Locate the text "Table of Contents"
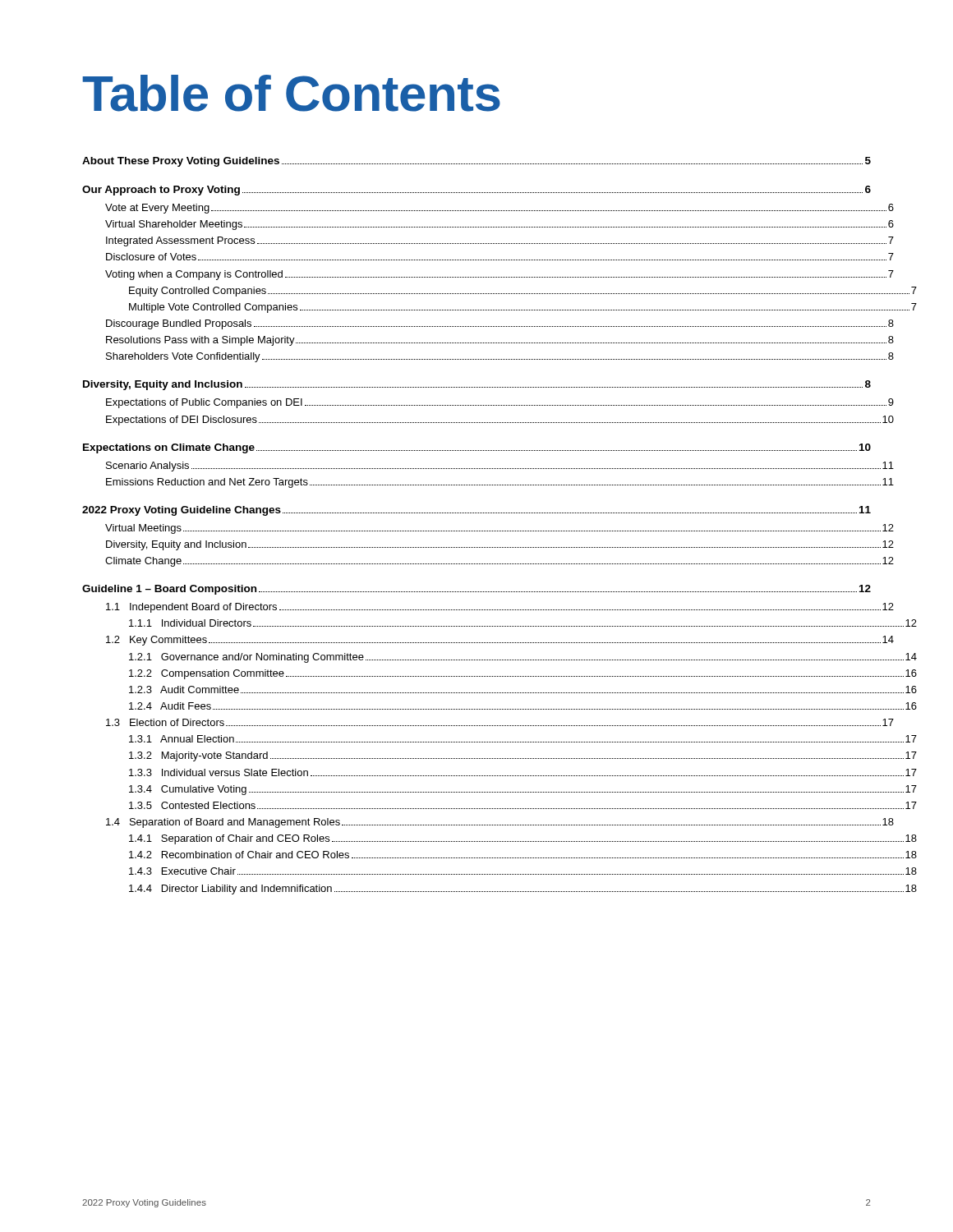953x1232 pixels. click(x=292, y=94)
